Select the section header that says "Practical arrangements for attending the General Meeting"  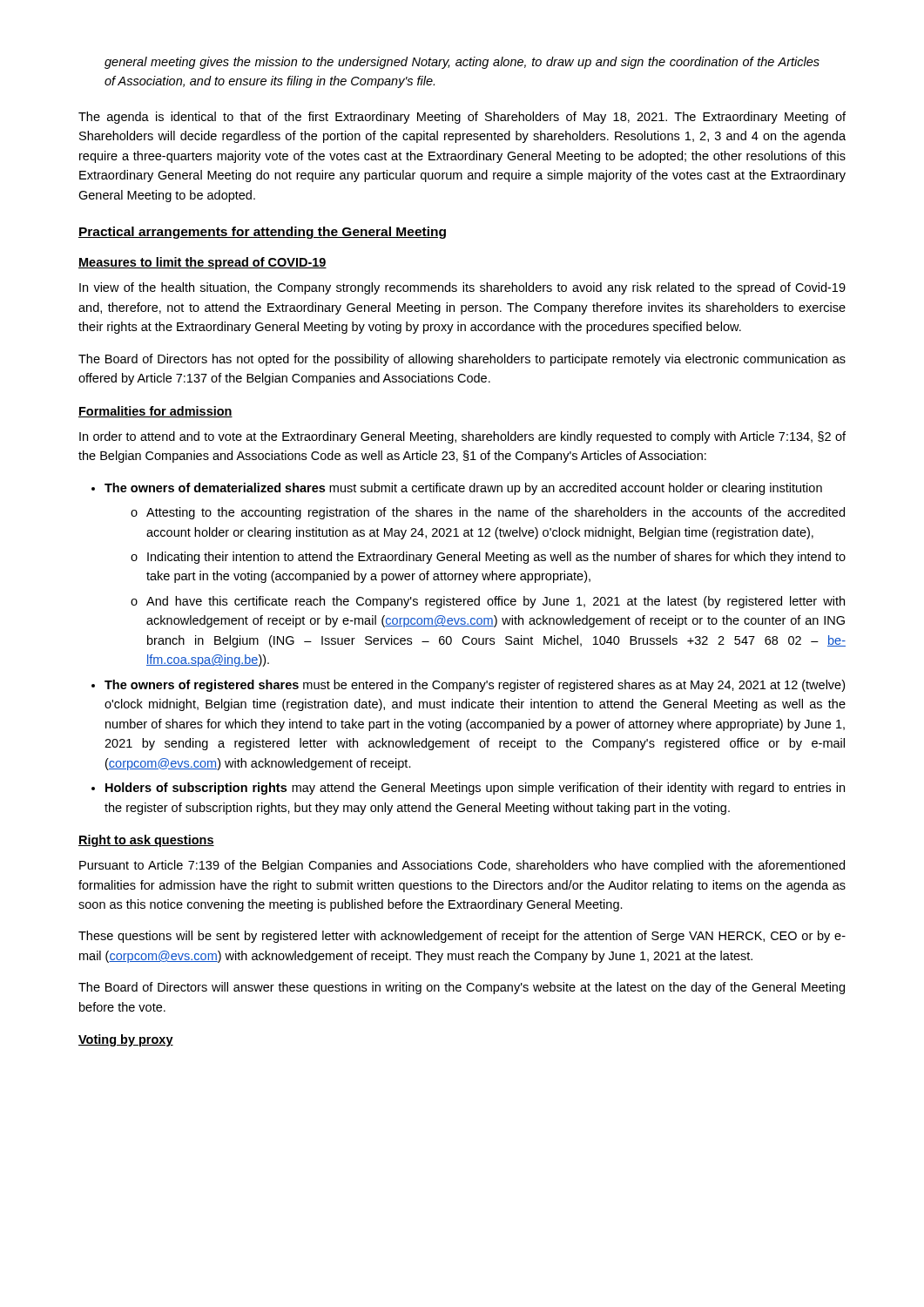[262, 233]
